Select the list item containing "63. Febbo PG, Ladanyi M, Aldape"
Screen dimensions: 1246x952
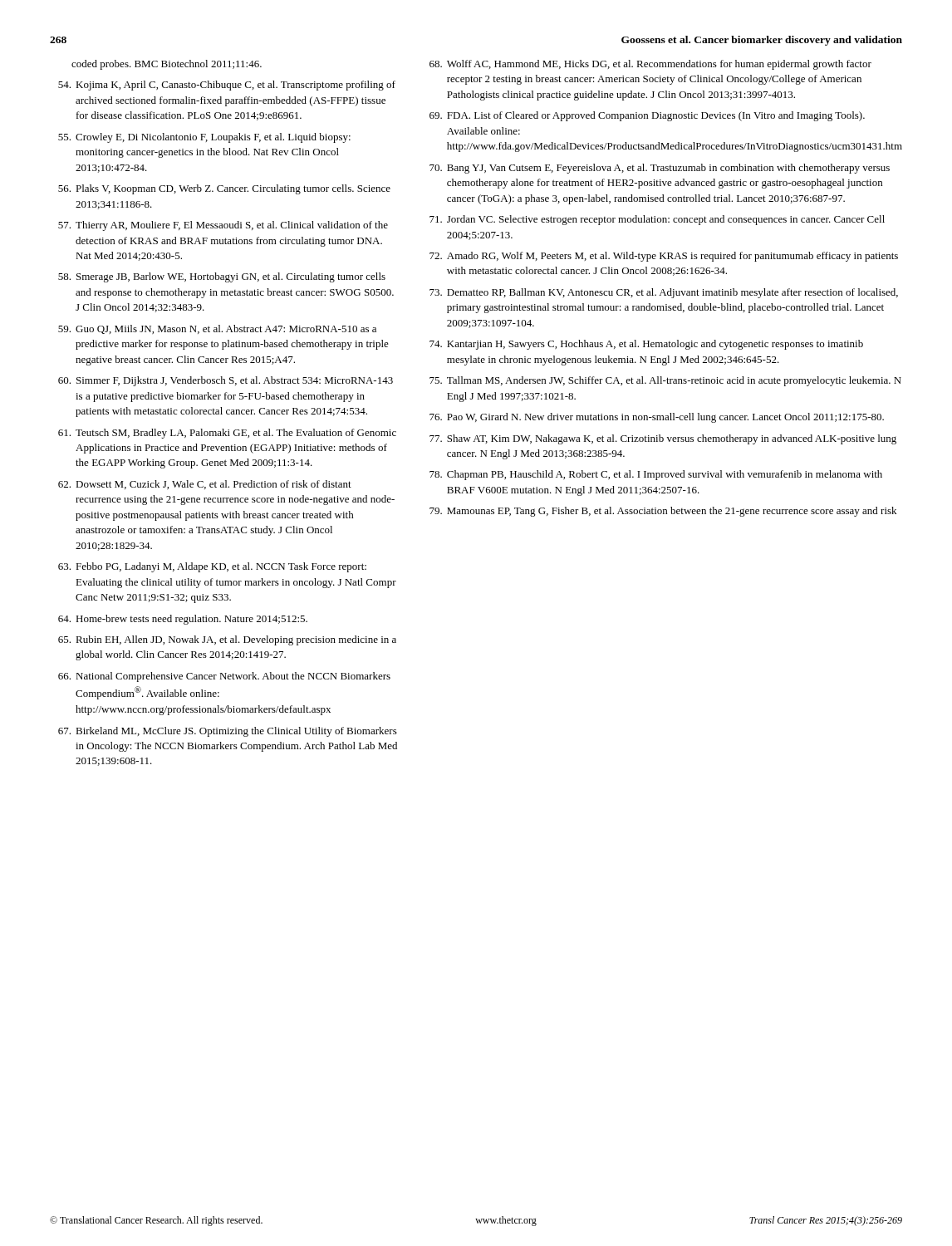pos(224,582)
